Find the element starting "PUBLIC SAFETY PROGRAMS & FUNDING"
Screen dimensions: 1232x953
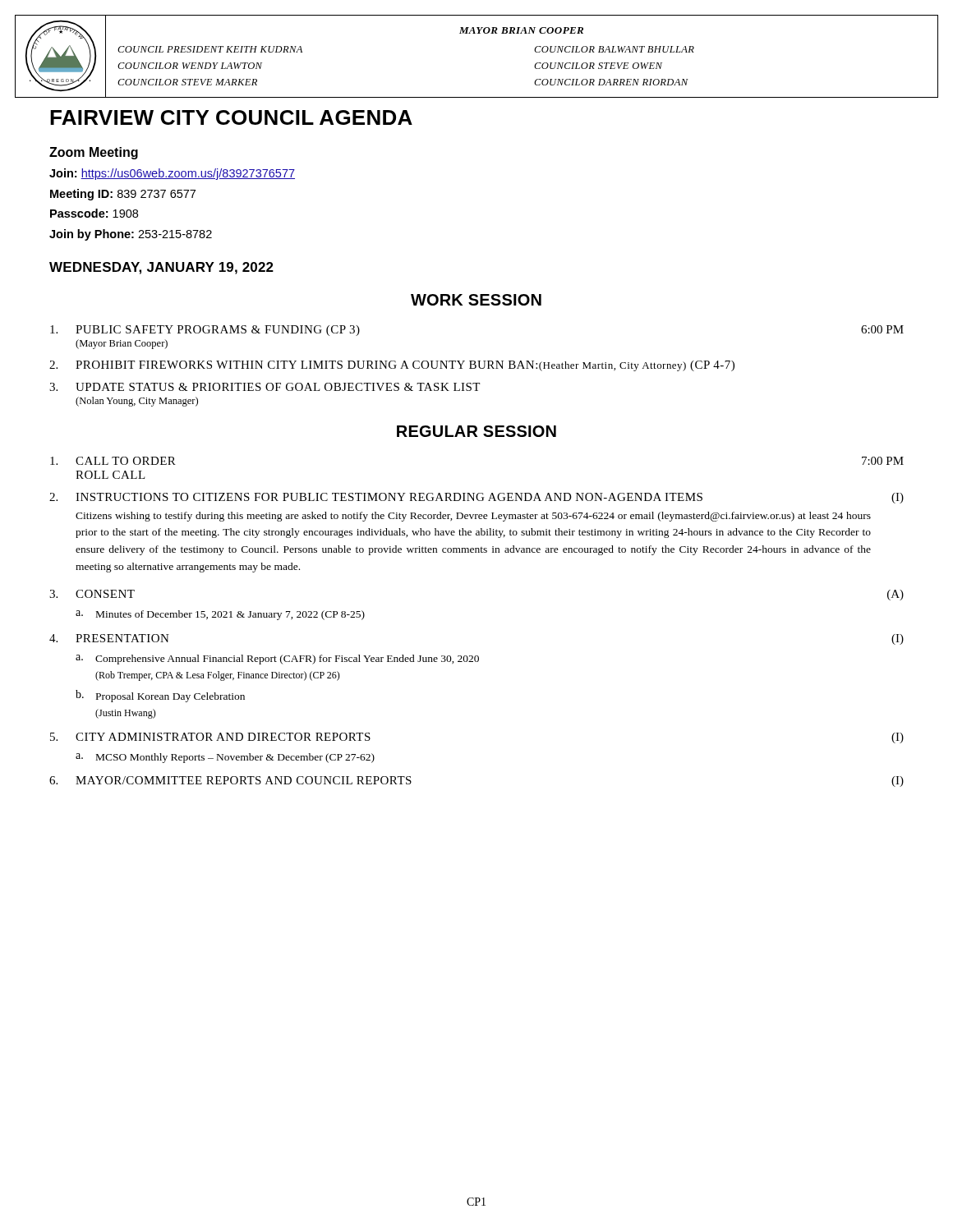(216, 331)
